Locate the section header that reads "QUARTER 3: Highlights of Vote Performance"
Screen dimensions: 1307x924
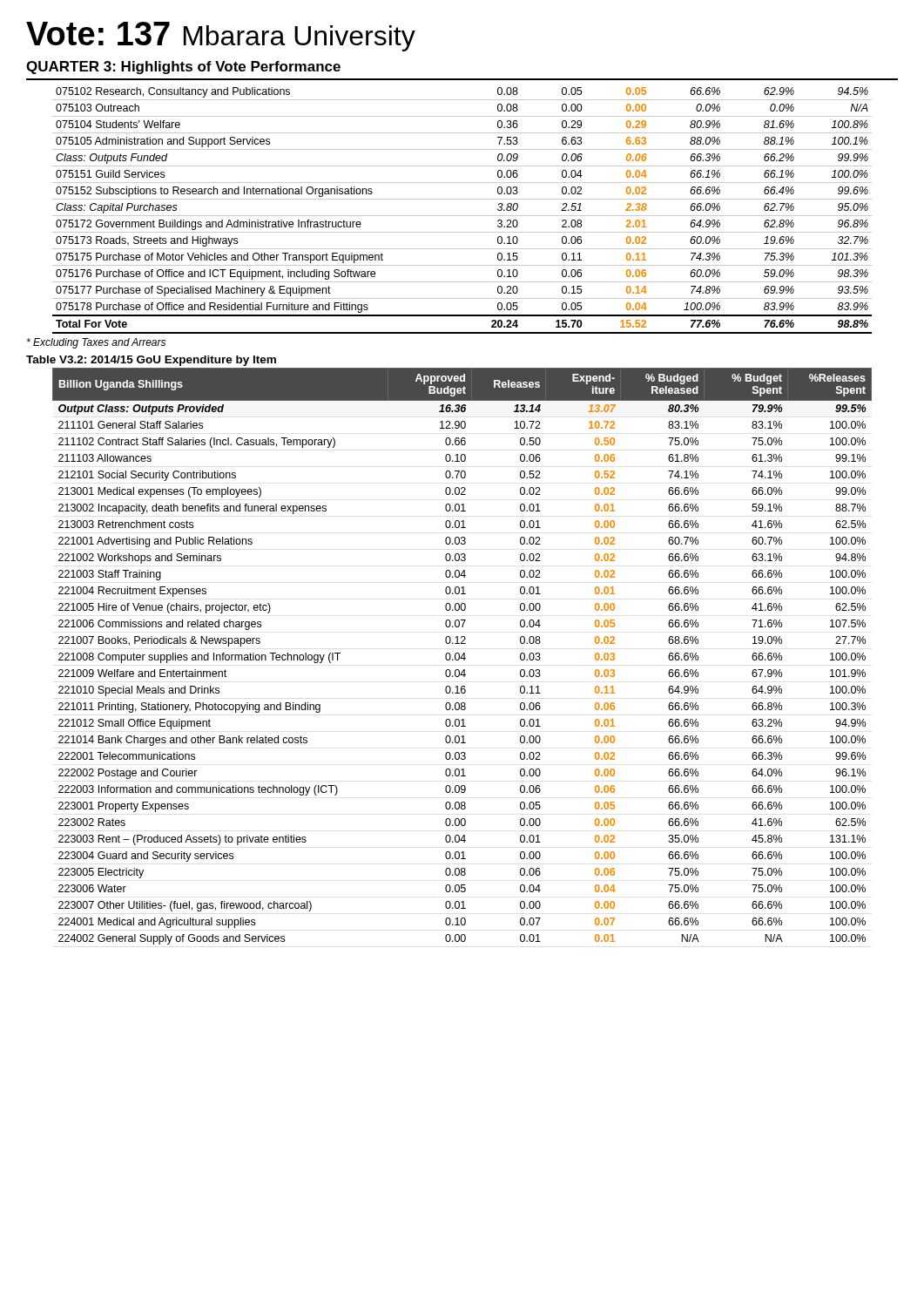pos(184,67)
